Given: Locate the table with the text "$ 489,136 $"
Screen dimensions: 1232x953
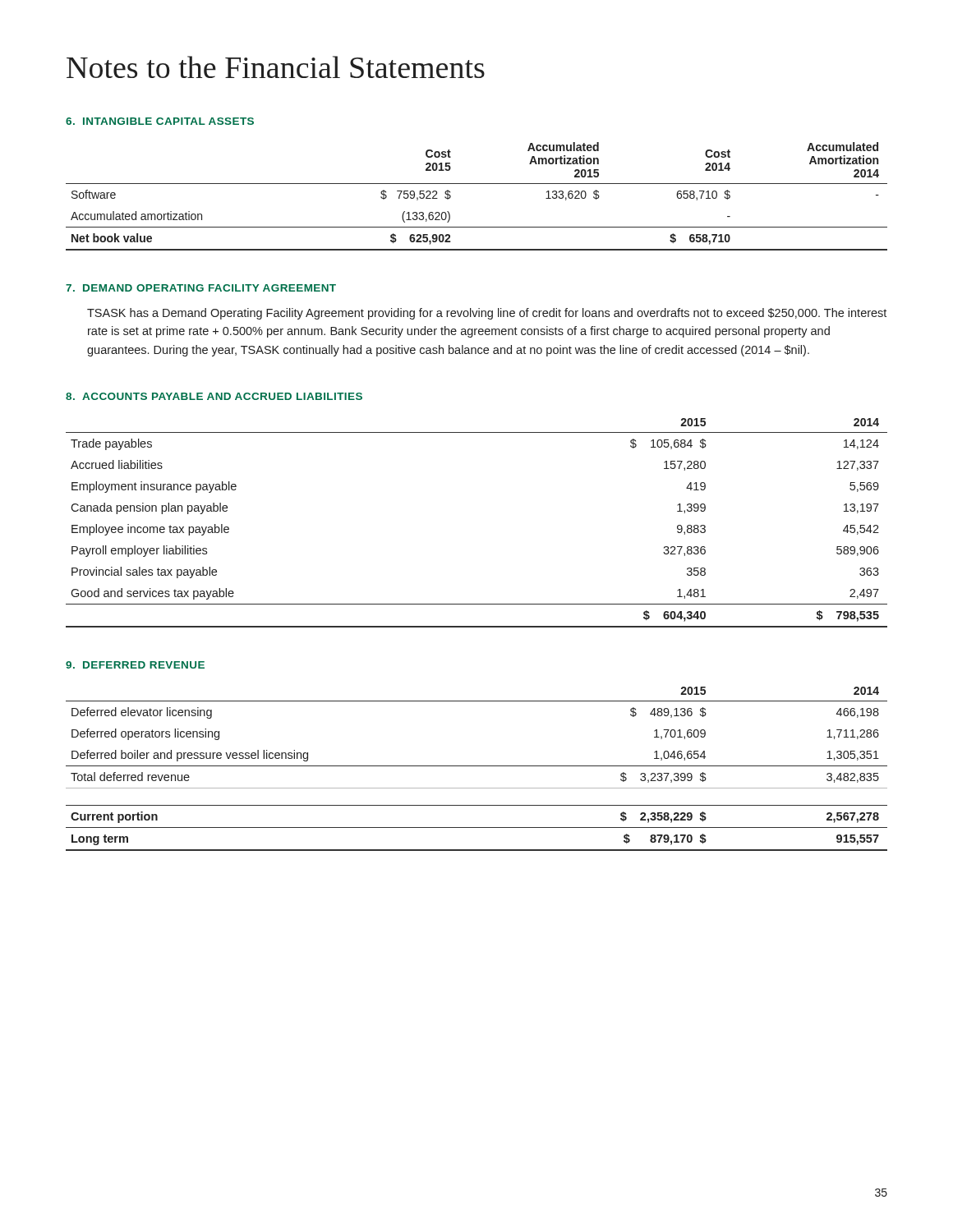Looking at the screenshot, I should point(476,766).
